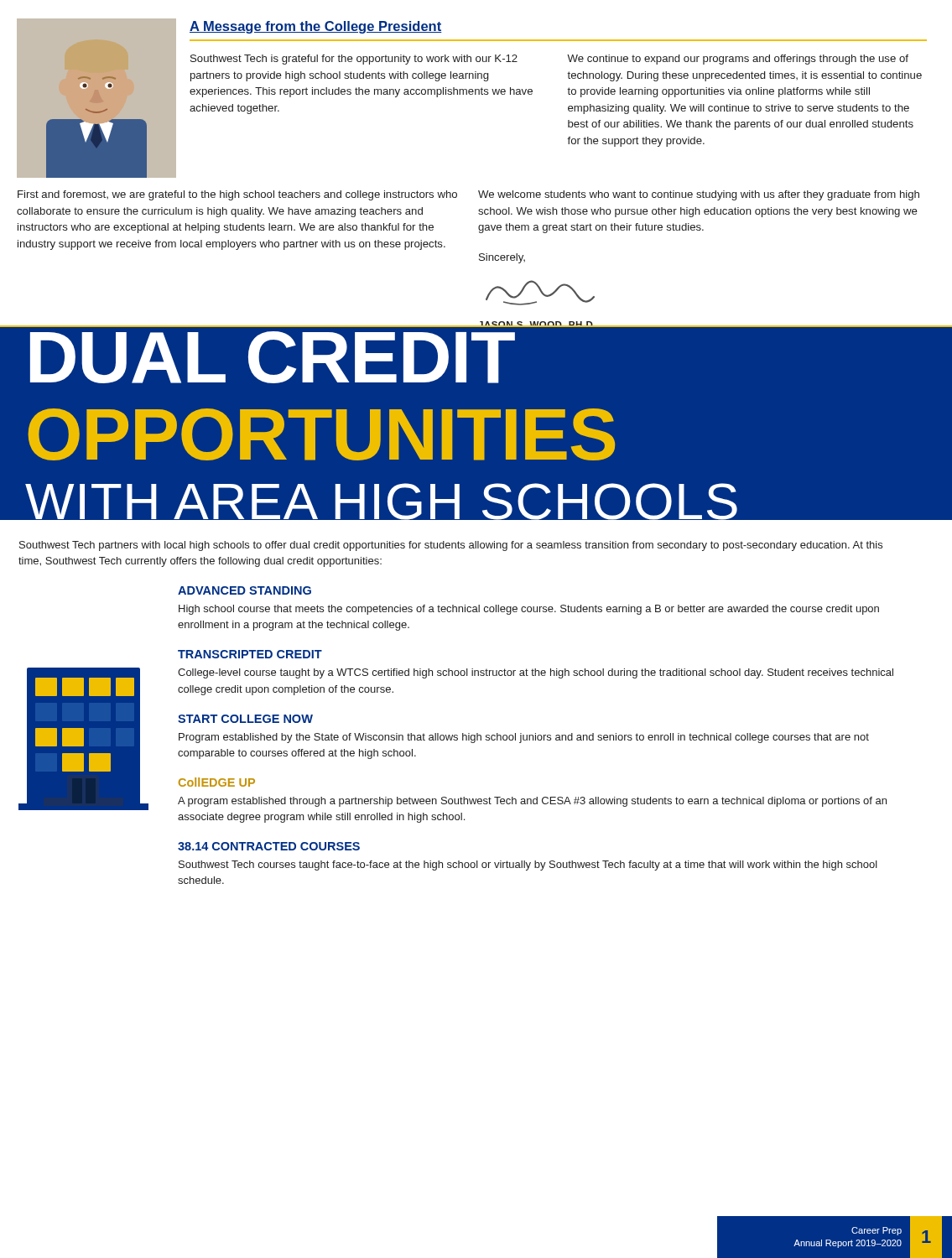Select the photo

[96, 98]
